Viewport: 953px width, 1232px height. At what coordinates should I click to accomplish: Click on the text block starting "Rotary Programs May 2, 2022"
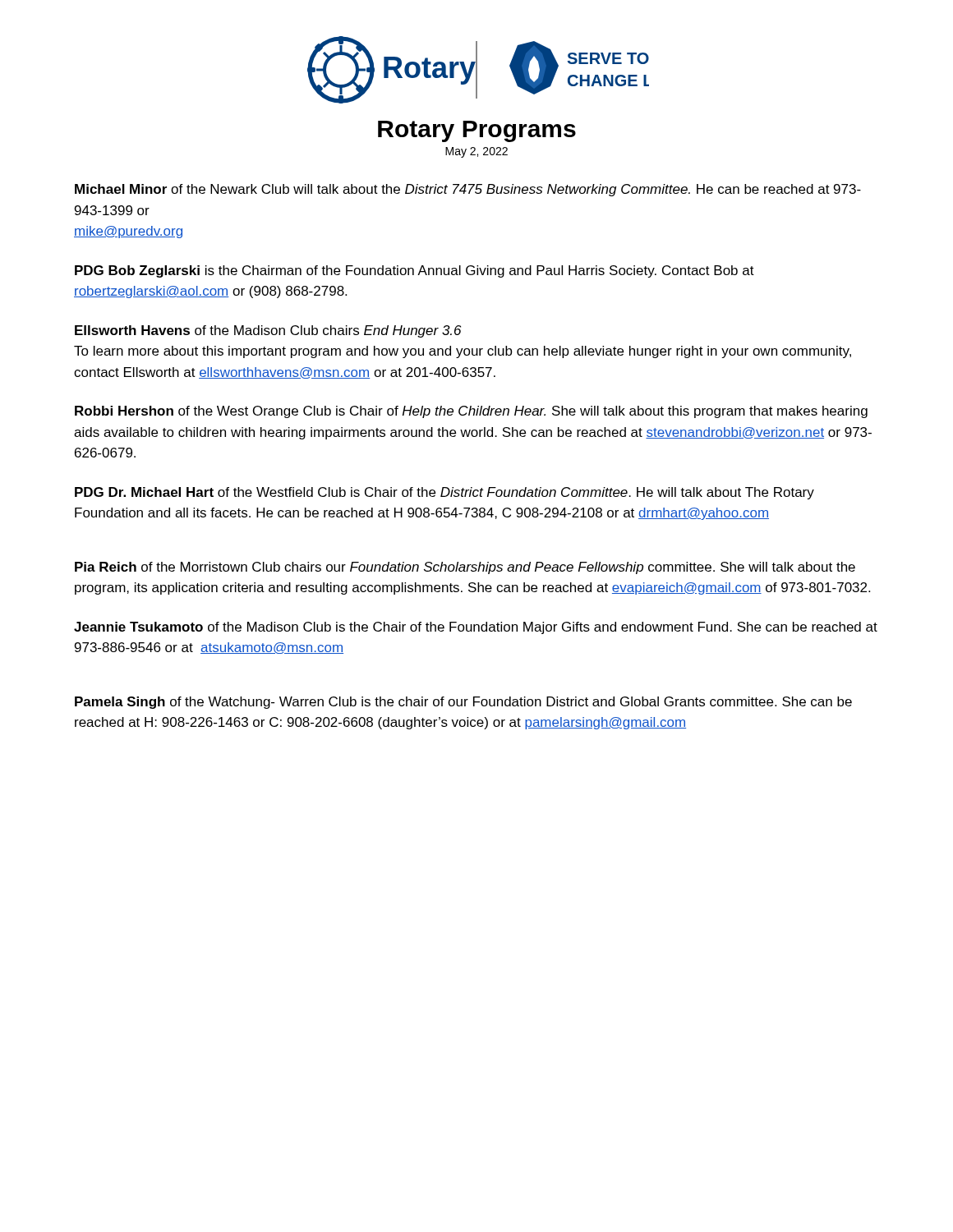pos(476,136)
